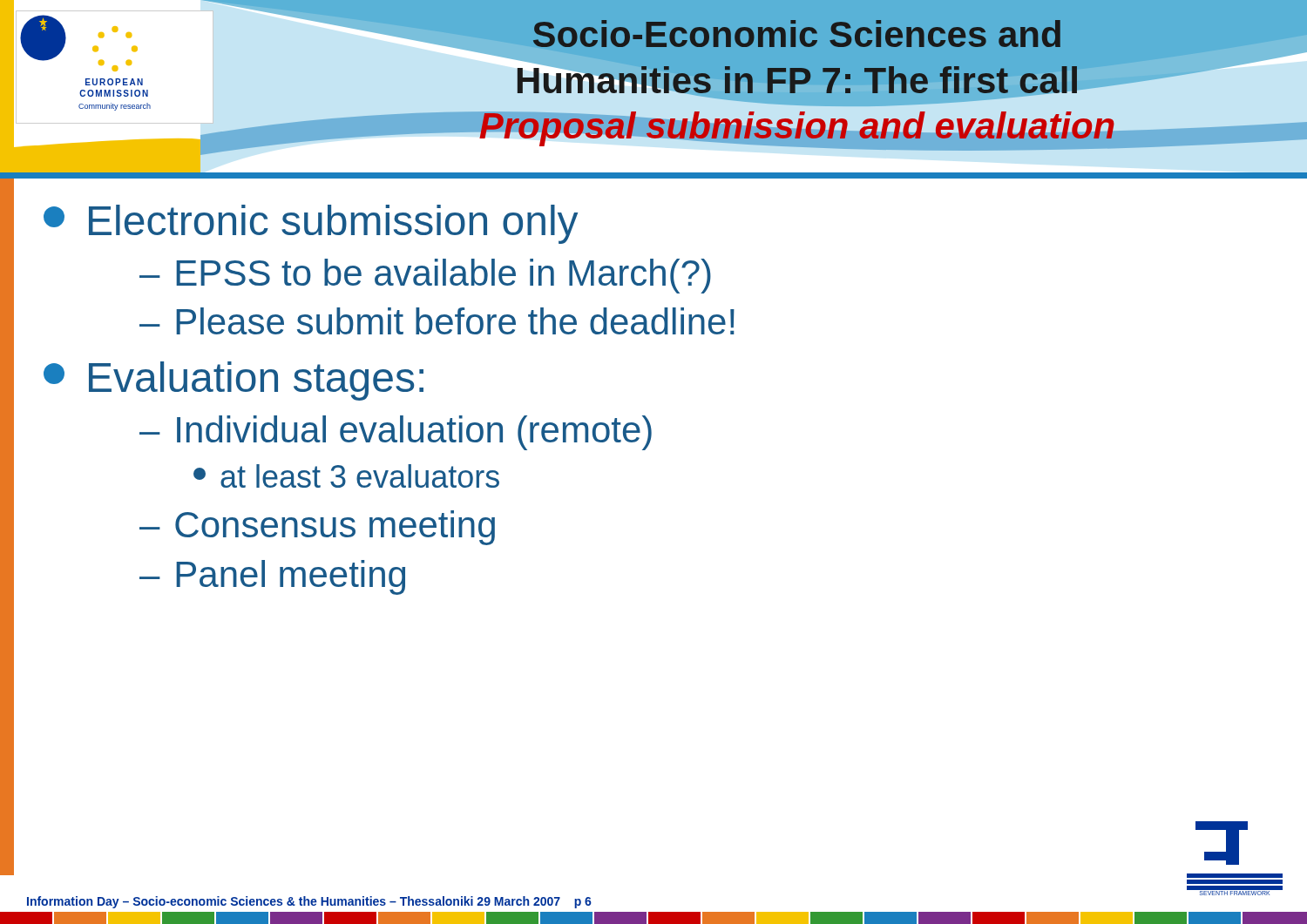Screen dimensions: 924x1307
Task: Point to "– Individual evaluation (remote)"
Action: (x=397, y=430)
